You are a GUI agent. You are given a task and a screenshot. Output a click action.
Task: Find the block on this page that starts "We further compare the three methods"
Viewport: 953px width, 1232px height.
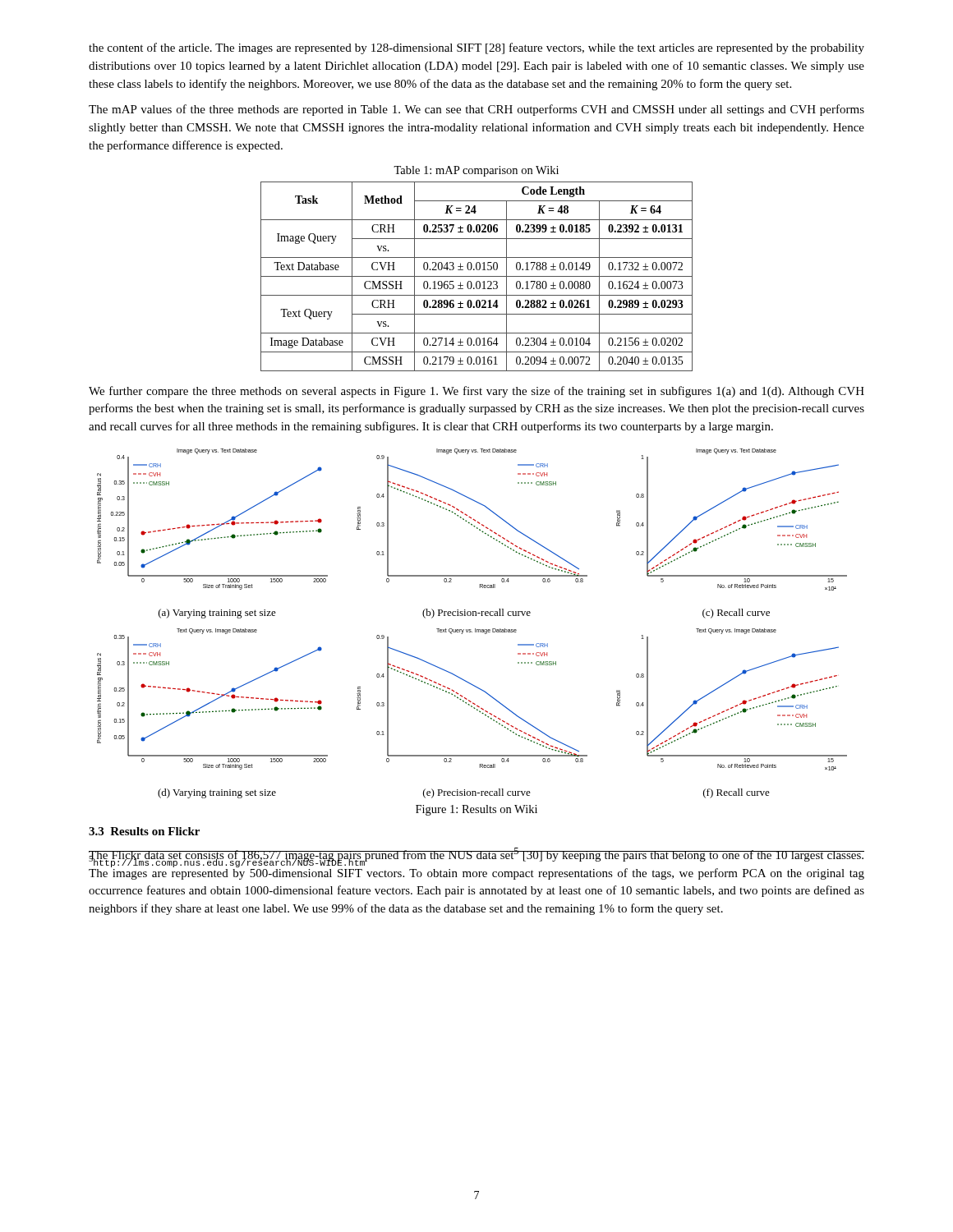tap(476, 409)
